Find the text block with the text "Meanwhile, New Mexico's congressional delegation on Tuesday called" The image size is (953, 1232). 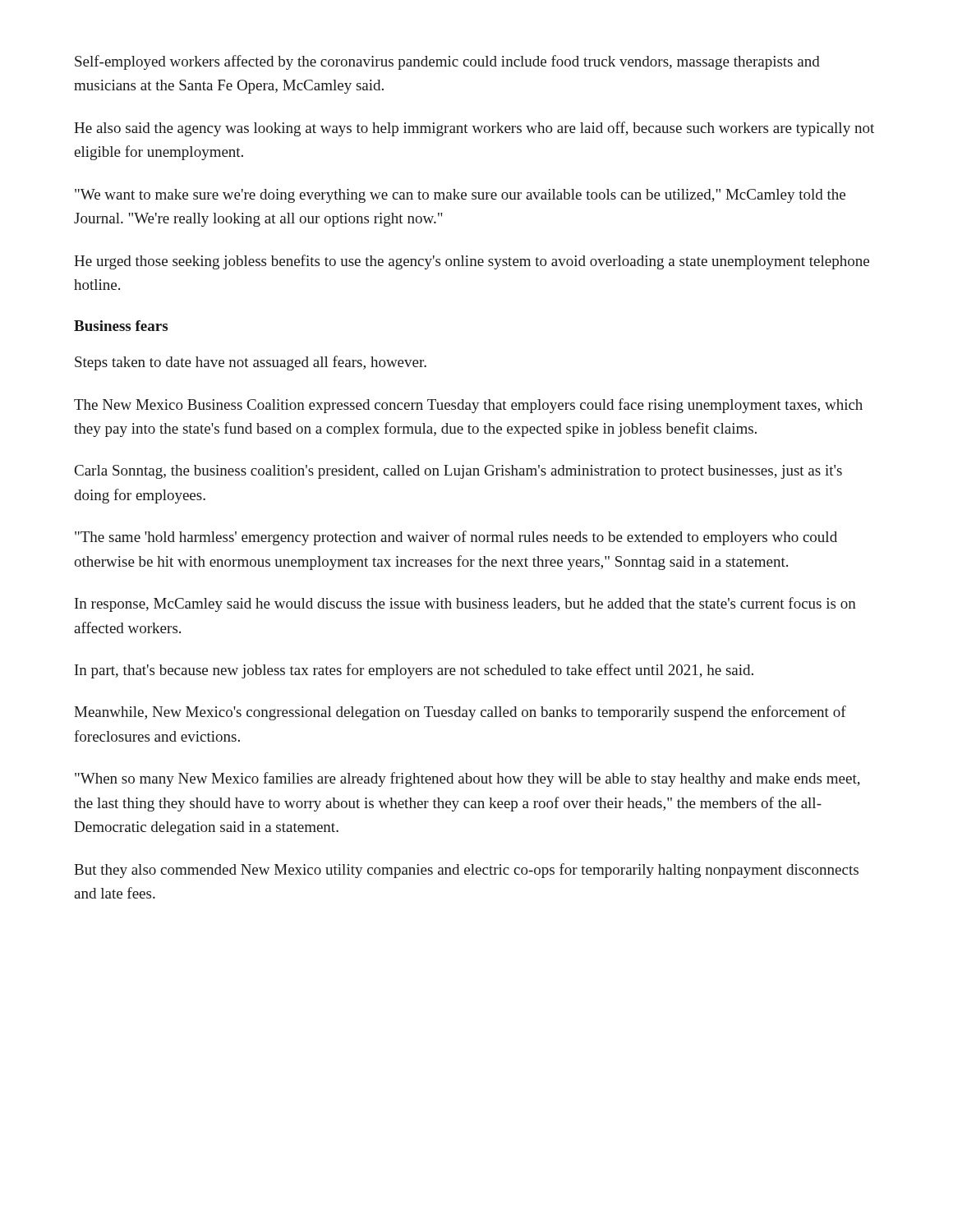point(460,724)
